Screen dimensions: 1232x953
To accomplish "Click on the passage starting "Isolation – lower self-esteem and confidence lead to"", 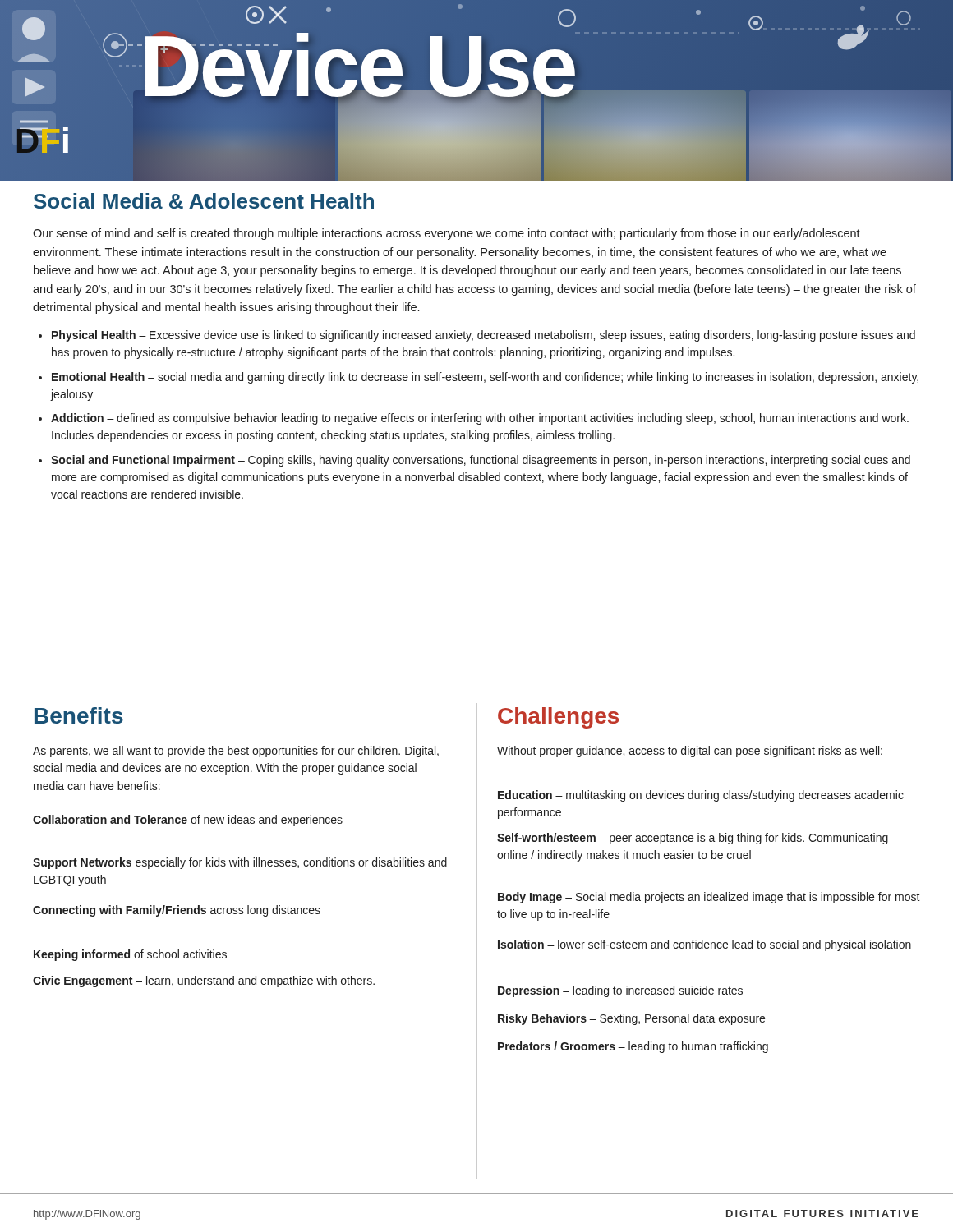I will [x=704, y=945].
